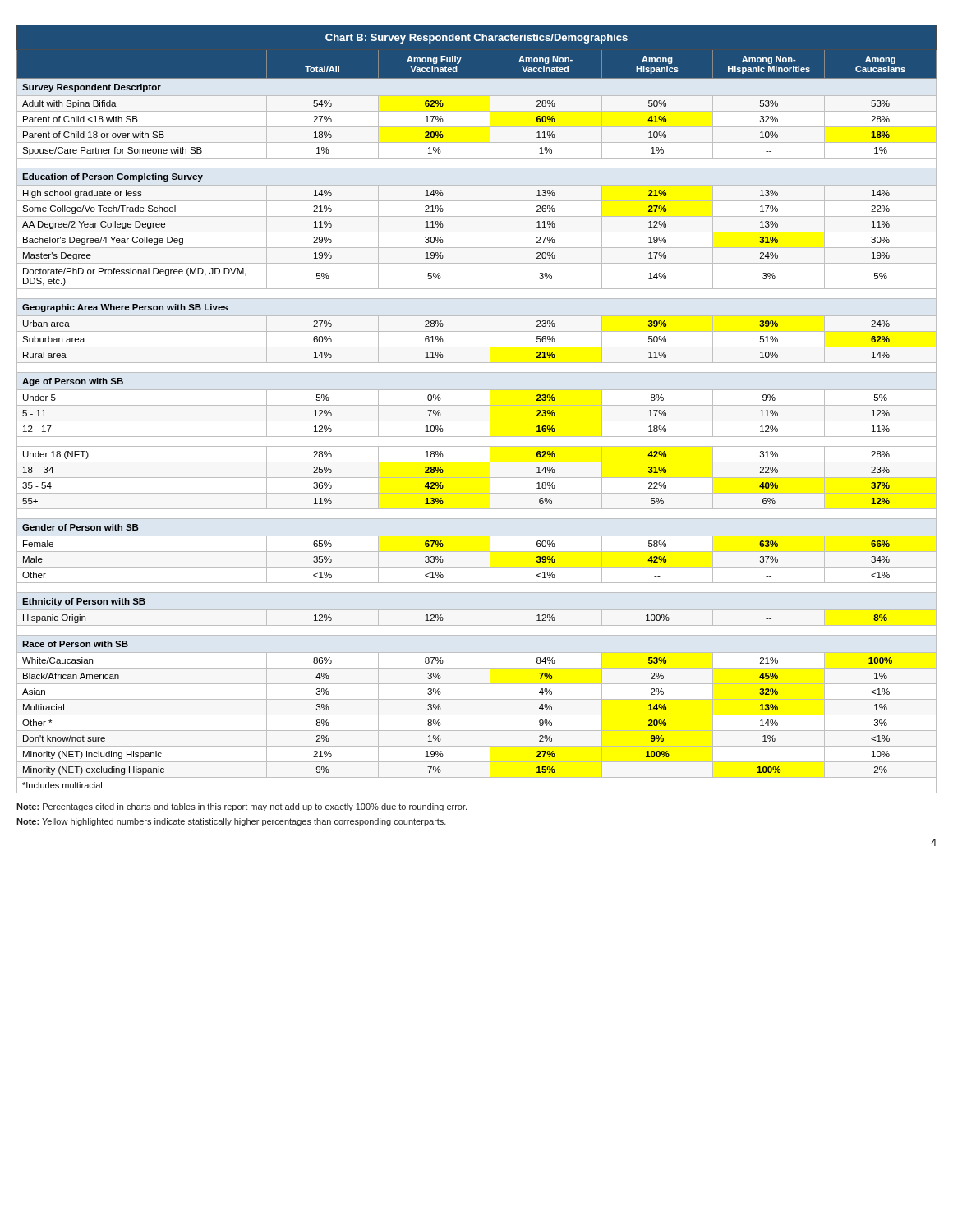Point to the block starting "Note: Percentages cited in charts and tables in"
This screenshot has width=953, height=1232.
(x=242, y=814)
